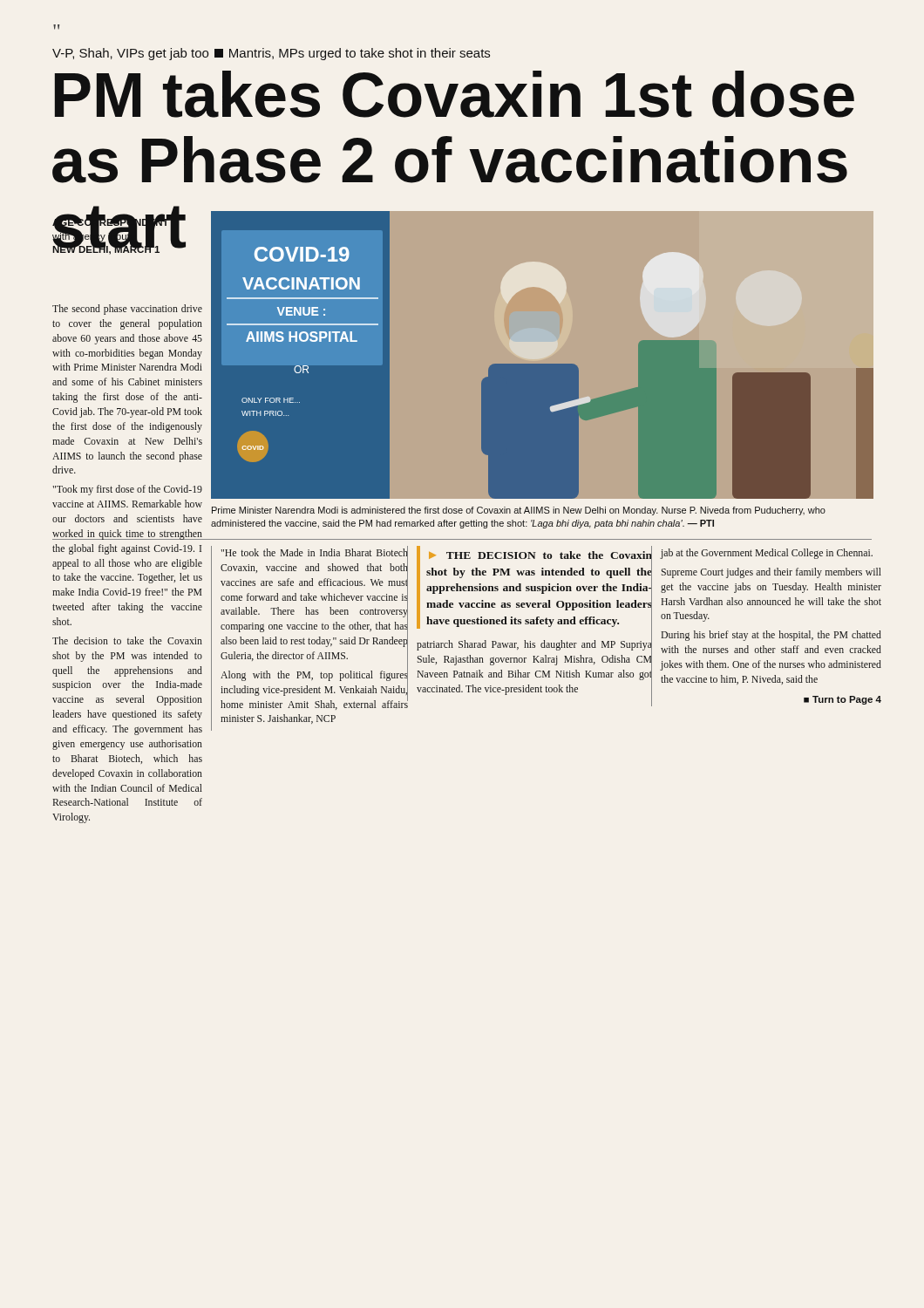Locate the block of text that opens with "The second phase vaccination"

(127, 563)
